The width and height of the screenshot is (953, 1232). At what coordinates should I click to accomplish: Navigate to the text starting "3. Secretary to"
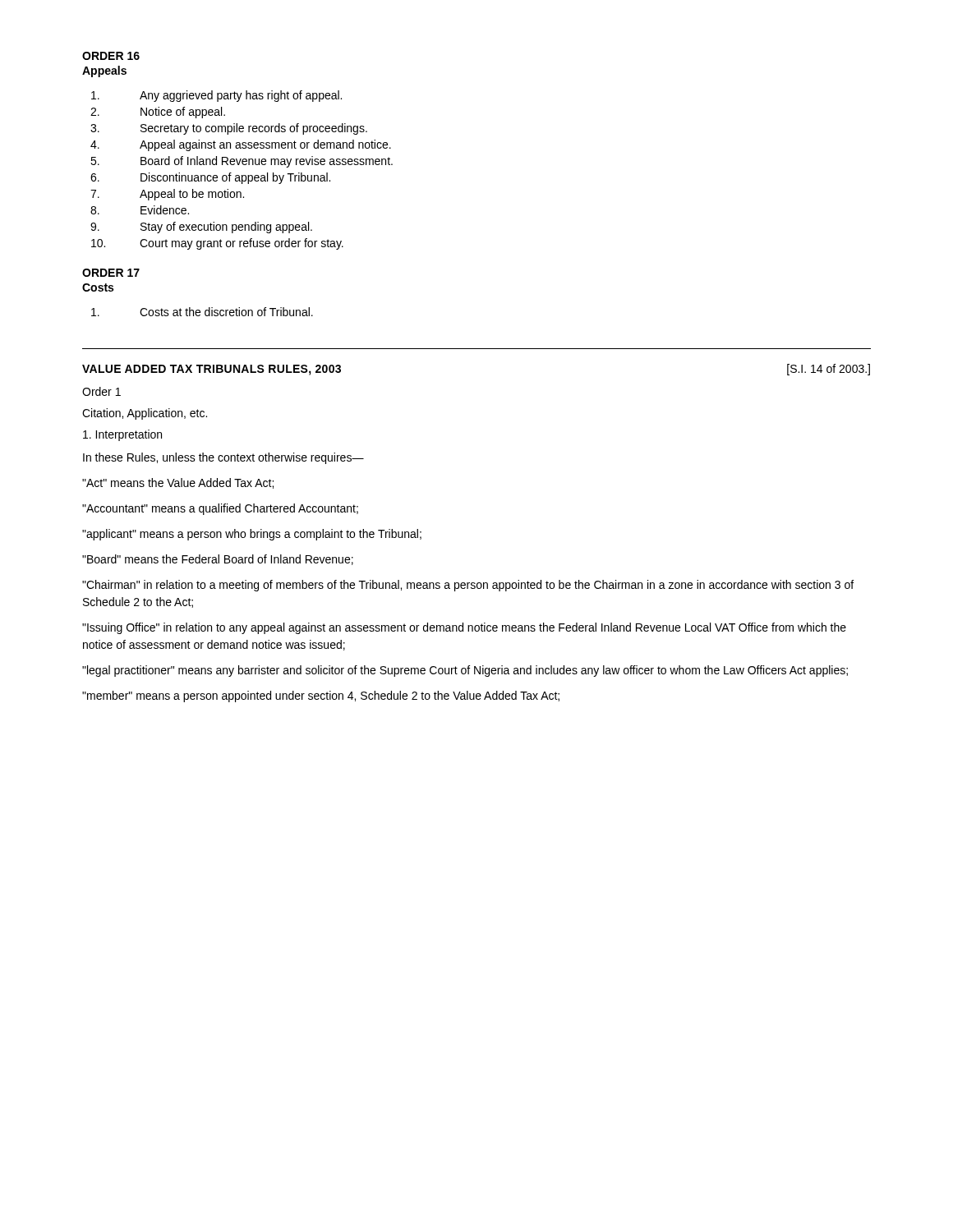[229, 129]
